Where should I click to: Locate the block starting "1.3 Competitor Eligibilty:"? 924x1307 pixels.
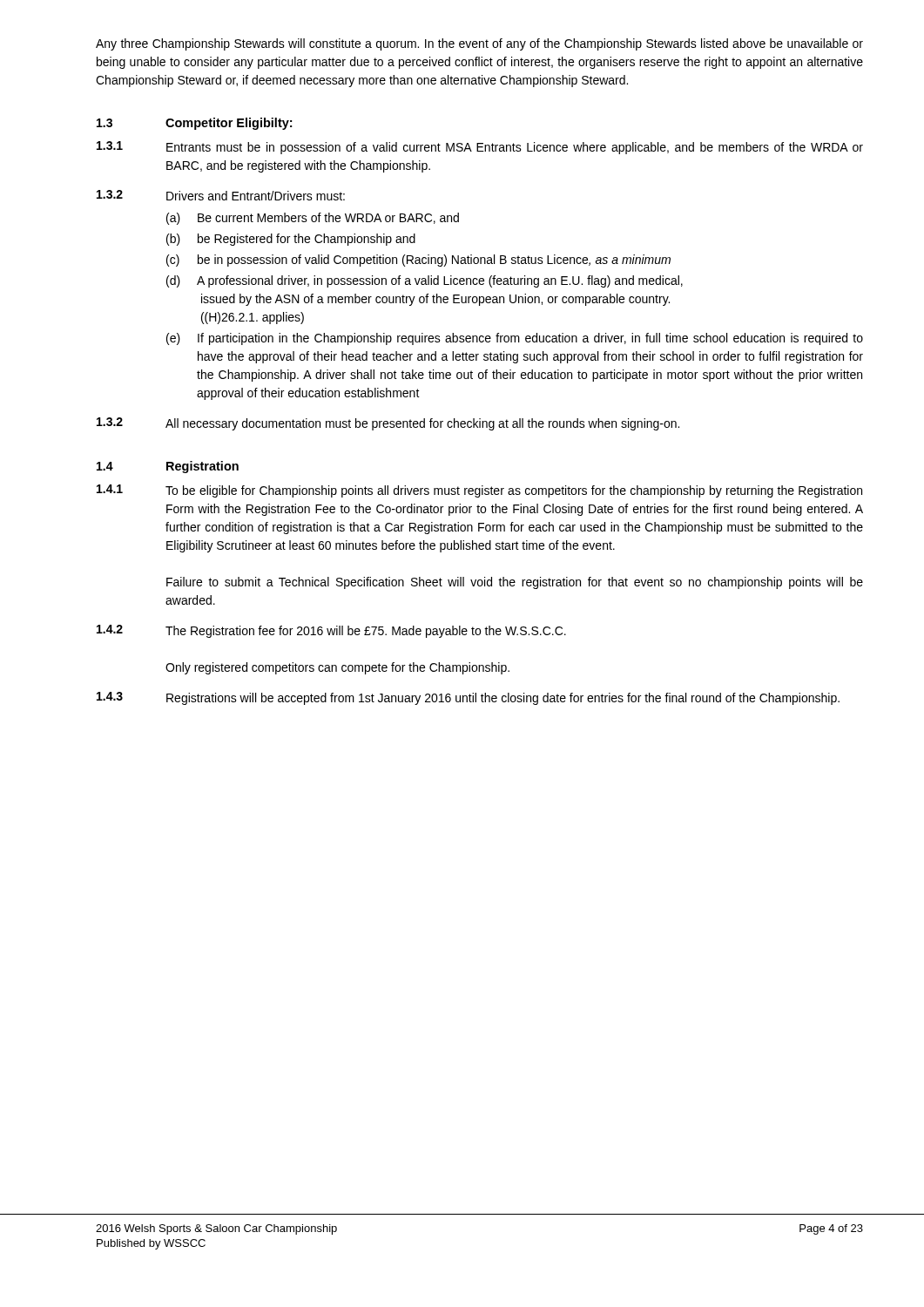coord(195,123)
